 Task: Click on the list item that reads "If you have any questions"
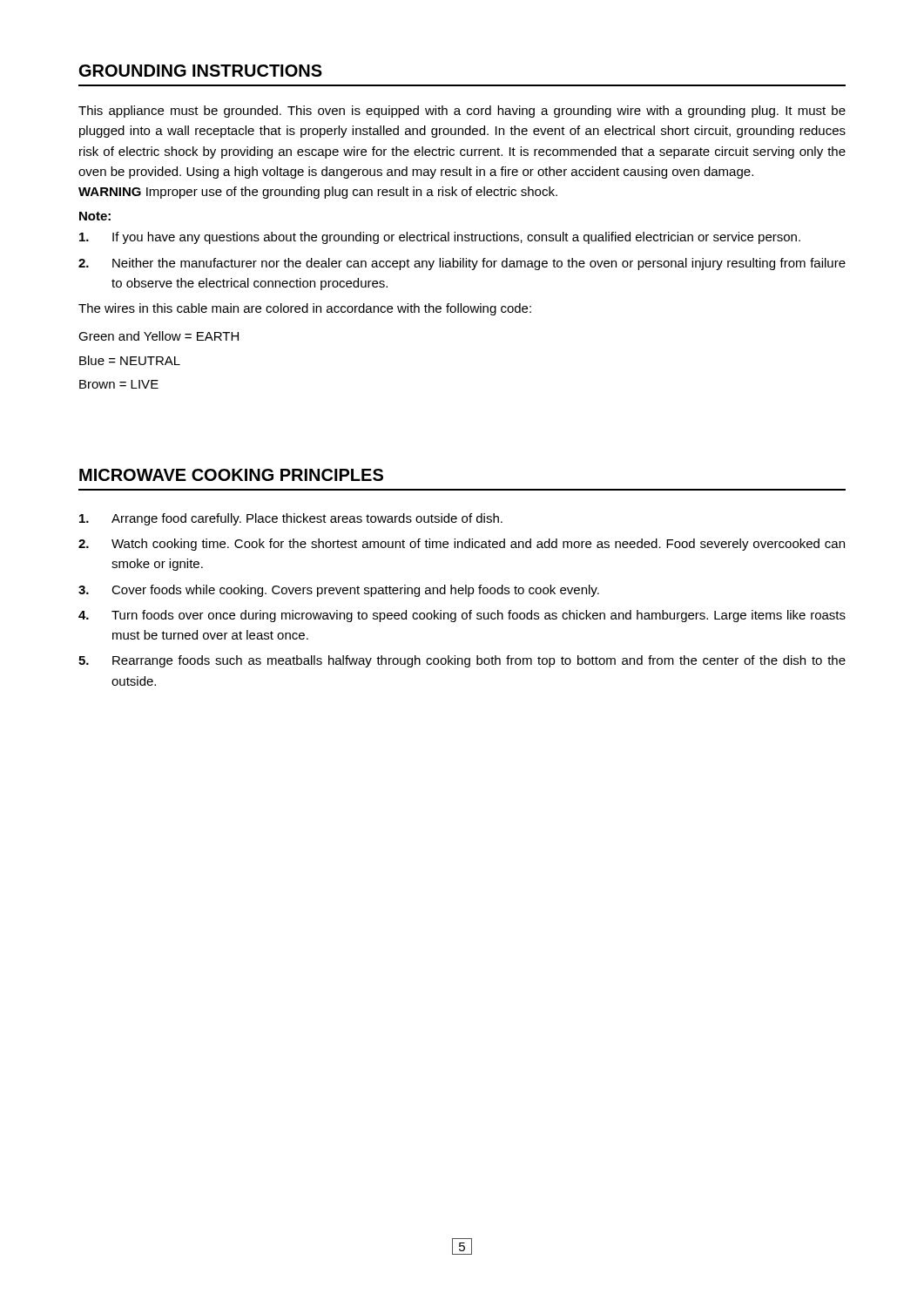click(462, 237)
